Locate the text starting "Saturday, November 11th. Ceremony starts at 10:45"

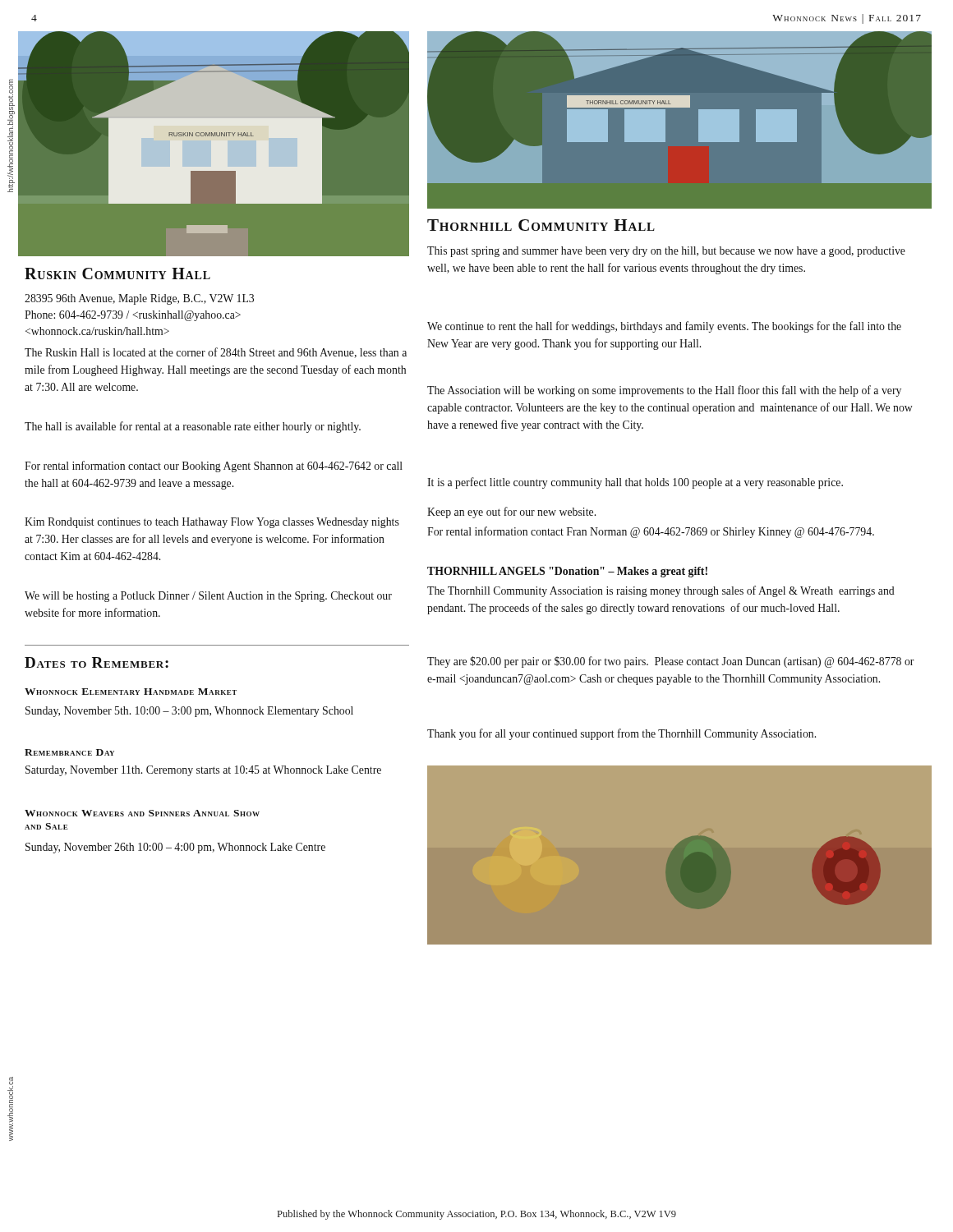(x=203, y=770)
